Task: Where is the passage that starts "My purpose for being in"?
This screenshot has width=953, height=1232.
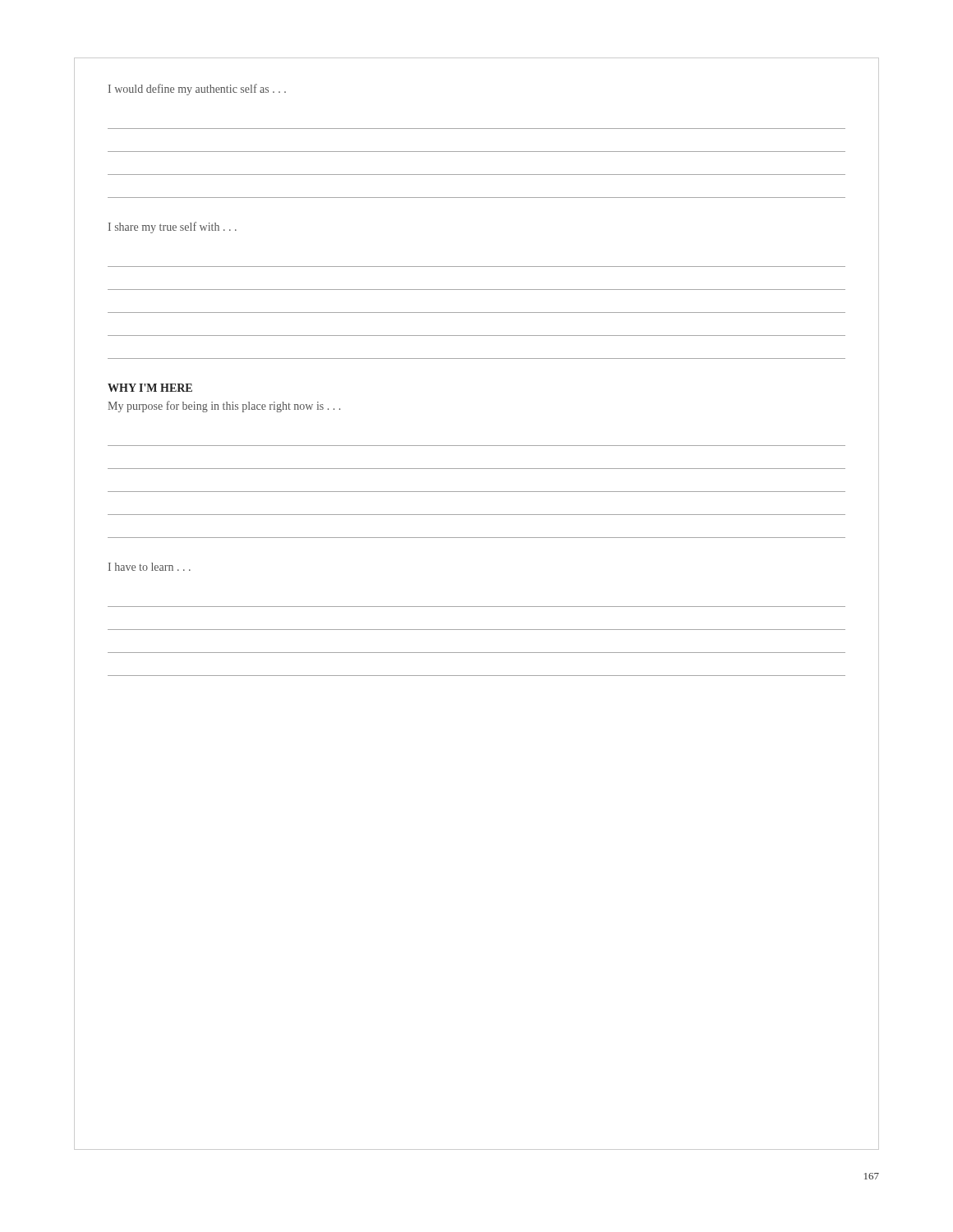Action: [224, 407]
